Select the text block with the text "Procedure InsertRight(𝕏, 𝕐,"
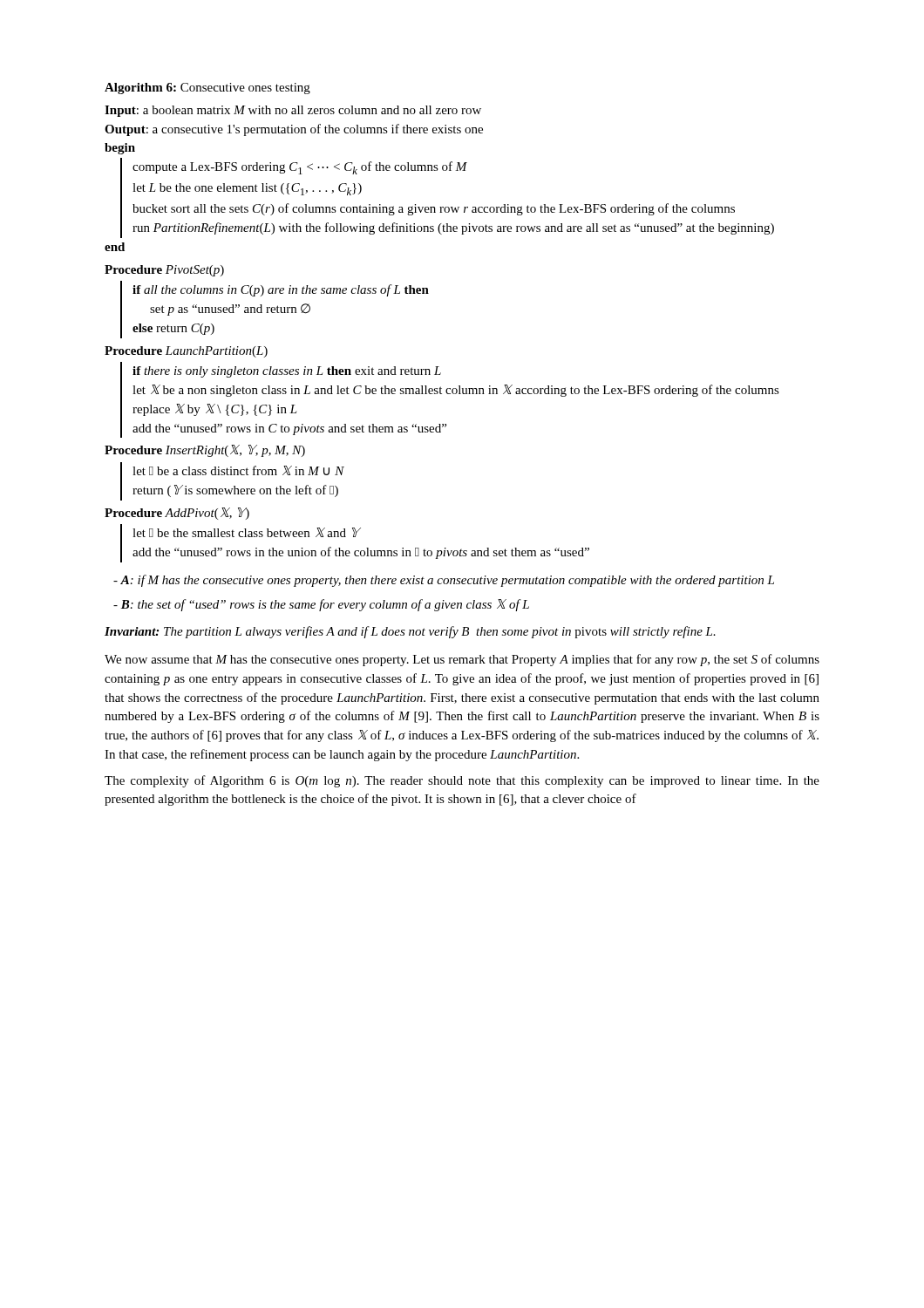The image size is (924, 1308). pyautogui.click(x=205, y=450)
